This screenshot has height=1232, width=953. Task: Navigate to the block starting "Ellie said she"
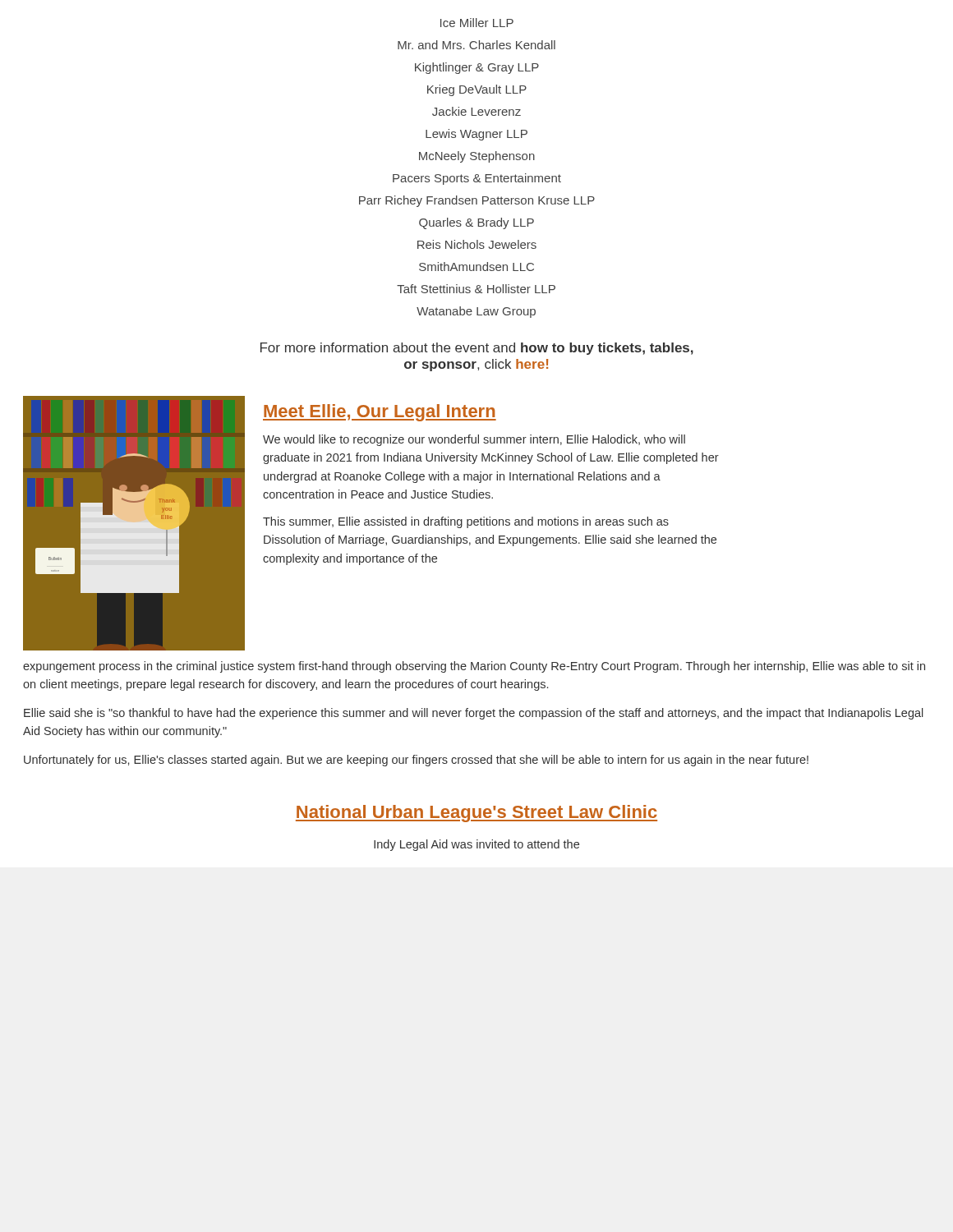point(473,722)
